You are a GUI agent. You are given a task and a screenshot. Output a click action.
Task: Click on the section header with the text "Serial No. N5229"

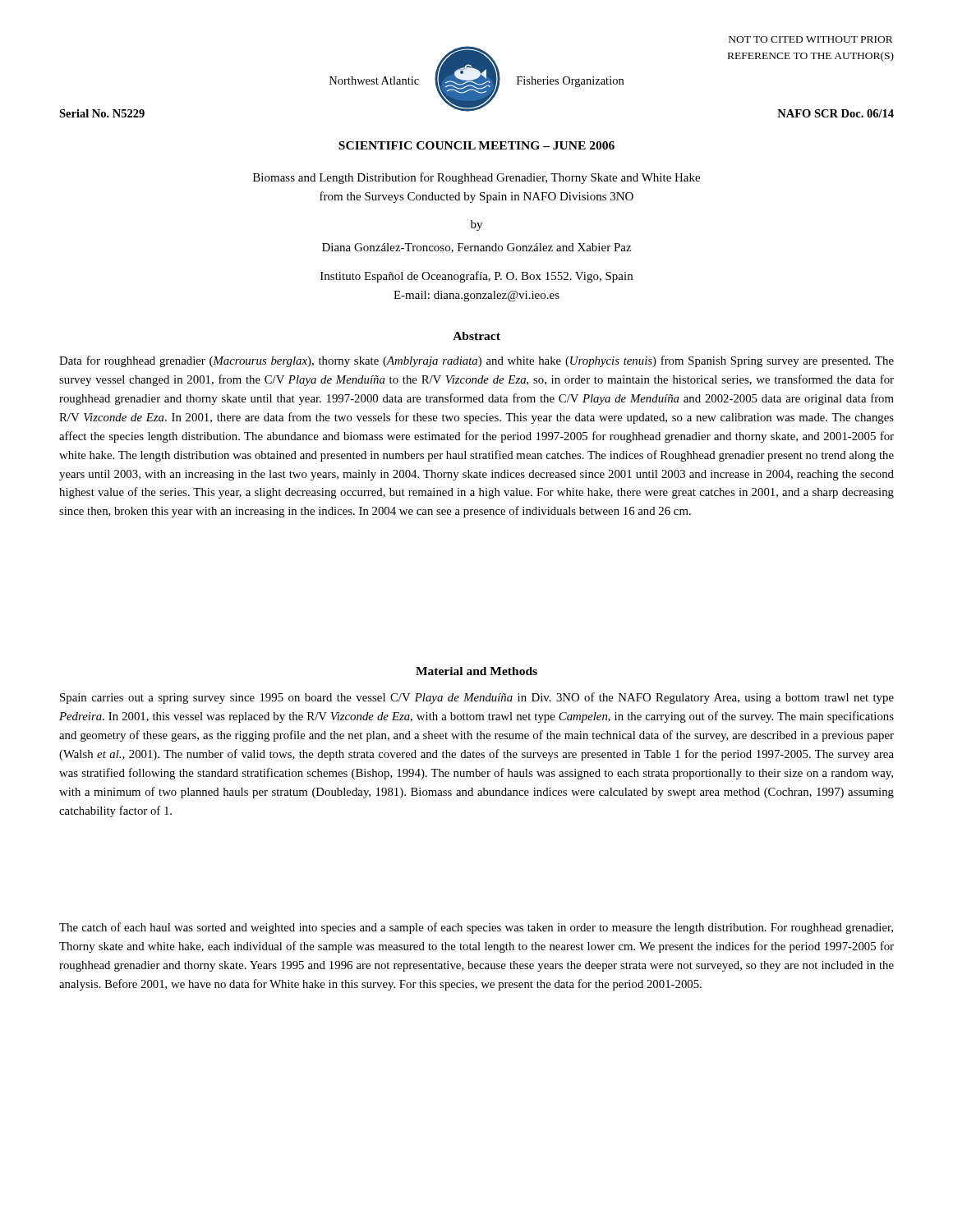(102, 113)
